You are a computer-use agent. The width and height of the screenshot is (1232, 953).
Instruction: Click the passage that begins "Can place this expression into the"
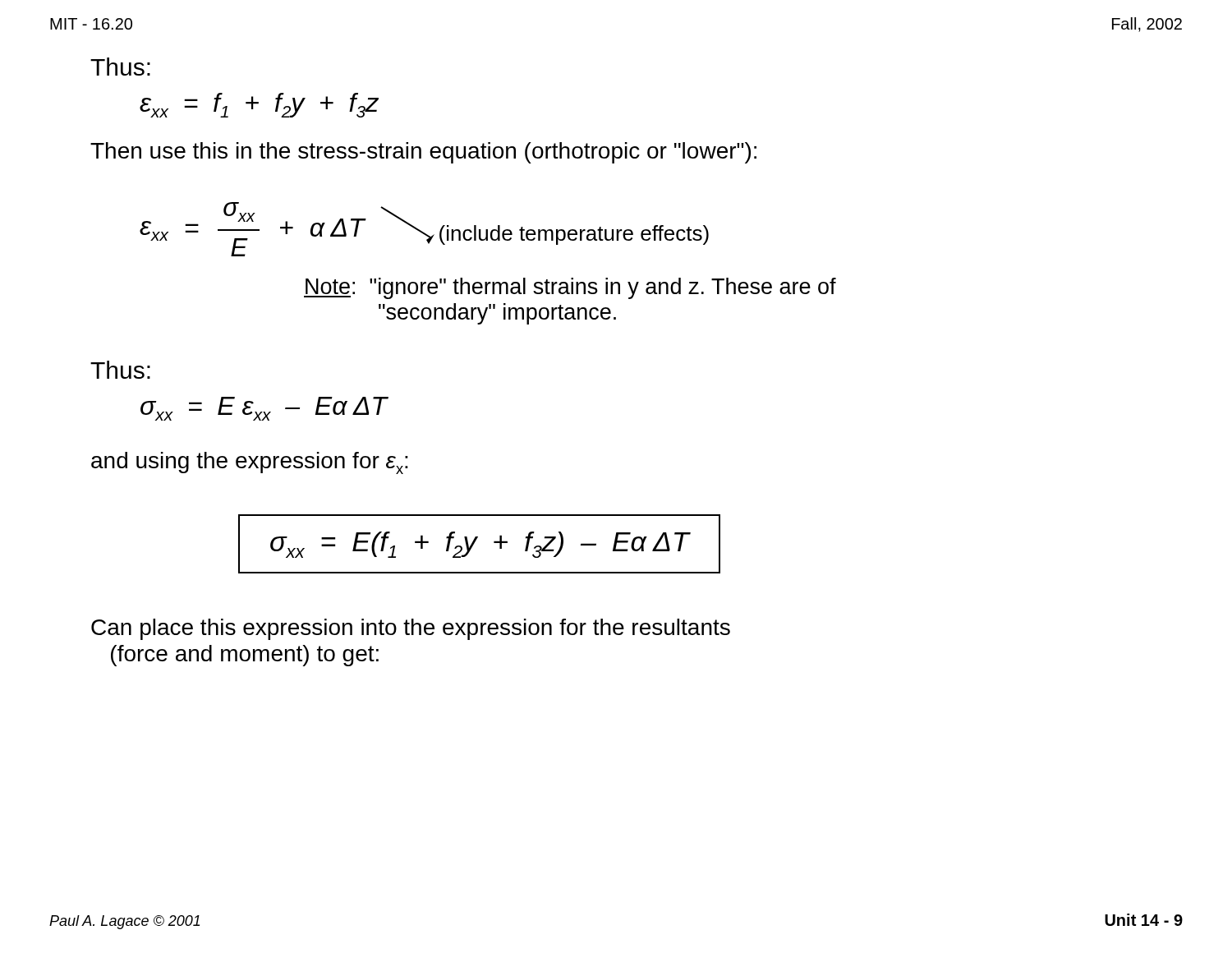tap(411, 641)
